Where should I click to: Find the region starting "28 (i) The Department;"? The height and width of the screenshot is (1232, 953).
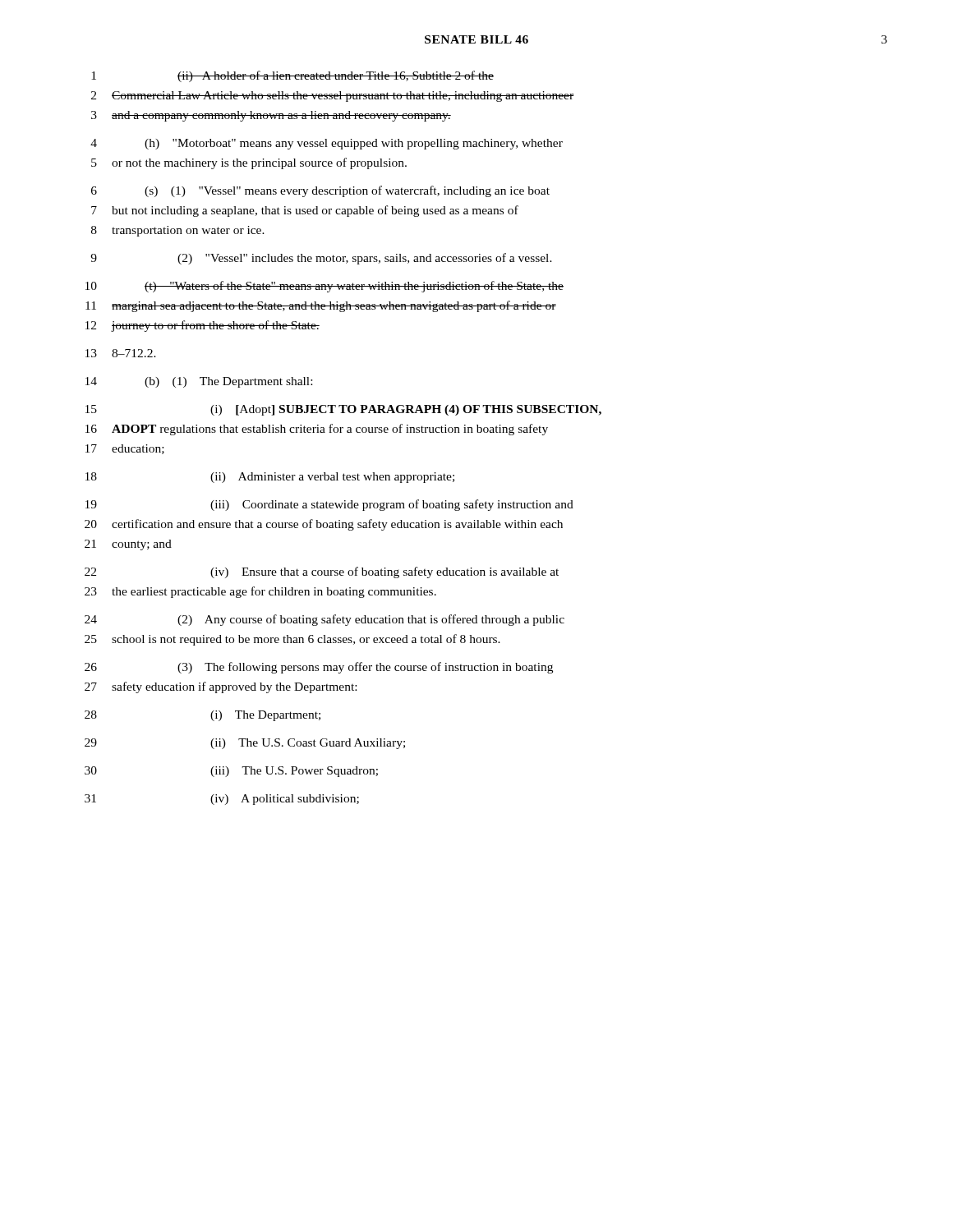click(x=87, y=716)
